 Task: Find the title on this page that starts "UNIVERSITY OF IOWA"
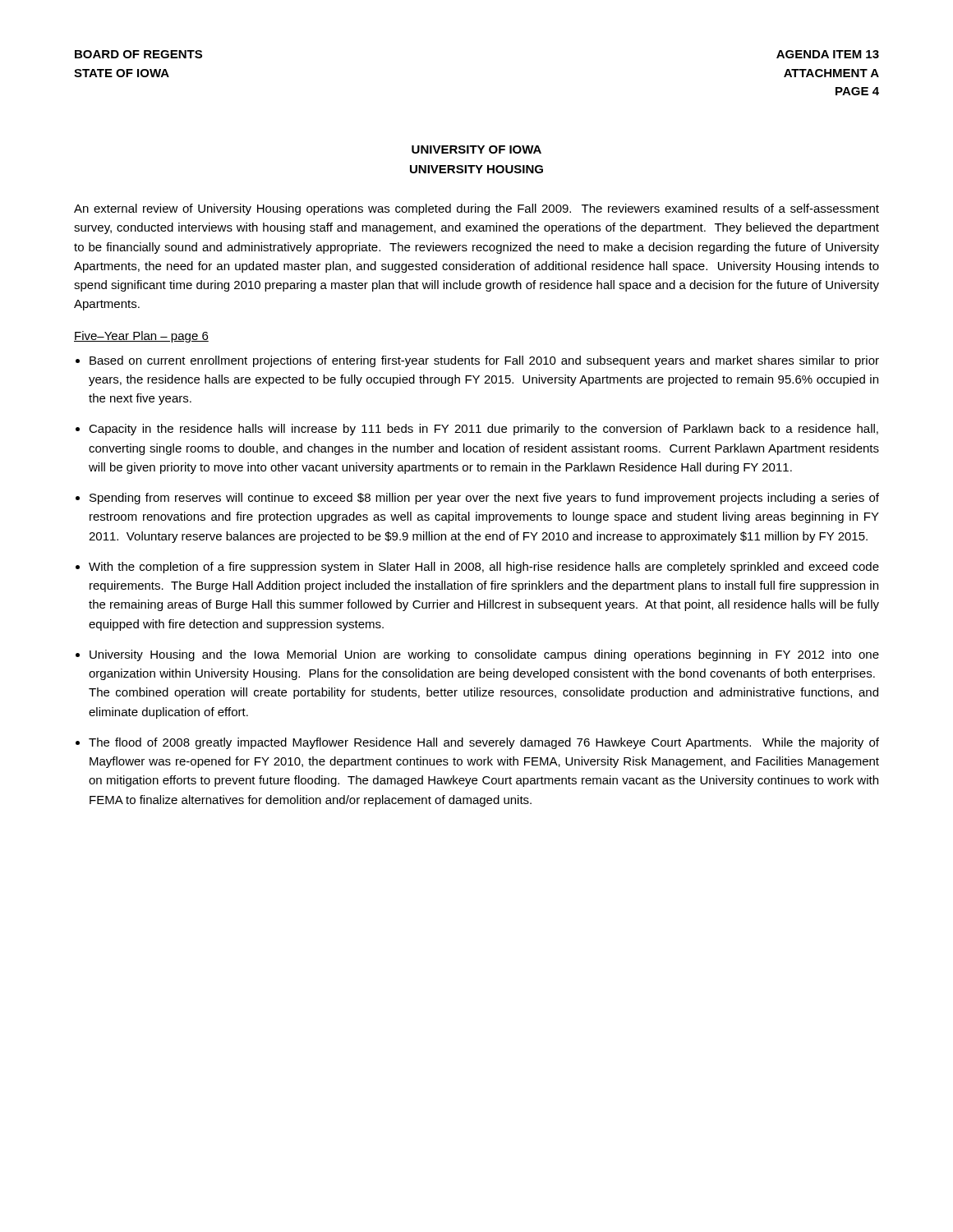click(476, 159)
